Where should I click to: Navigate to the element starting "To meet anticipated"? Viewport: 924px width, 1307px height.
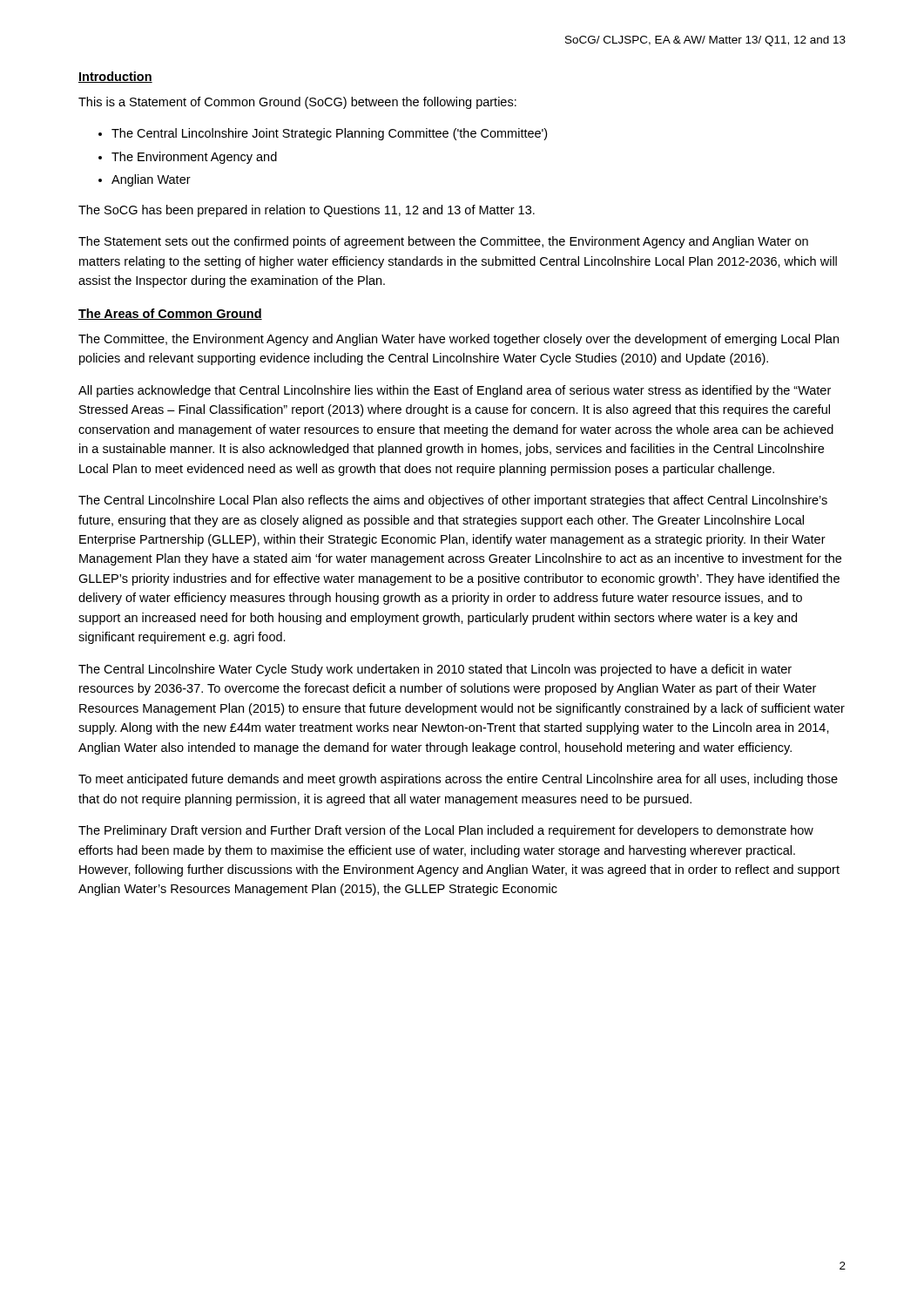(x=458, y=789)
